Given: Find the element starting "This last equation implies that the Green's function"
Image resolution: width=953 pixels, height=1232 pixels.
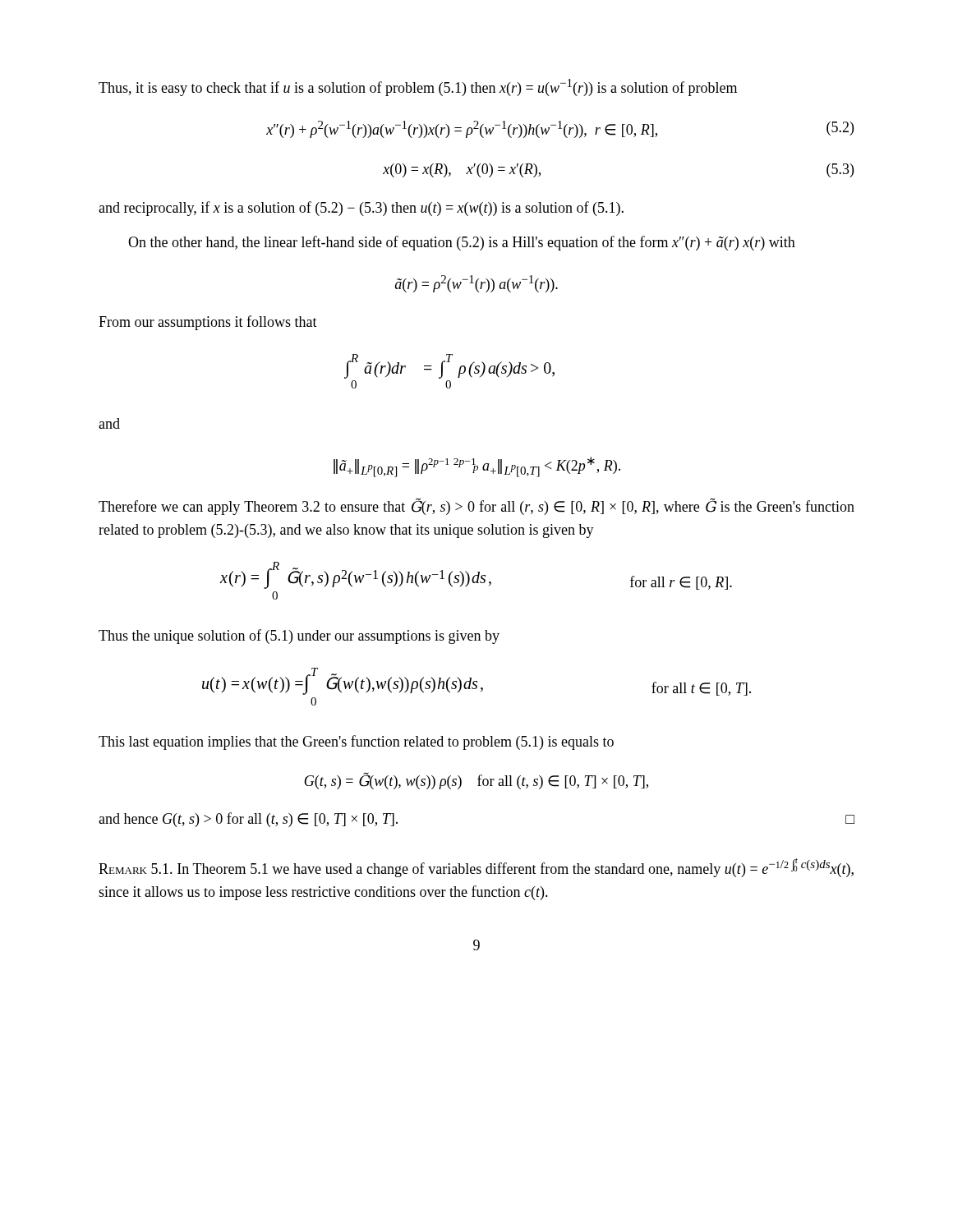Looking at the screenshot, I should click(x=476, y=742).
